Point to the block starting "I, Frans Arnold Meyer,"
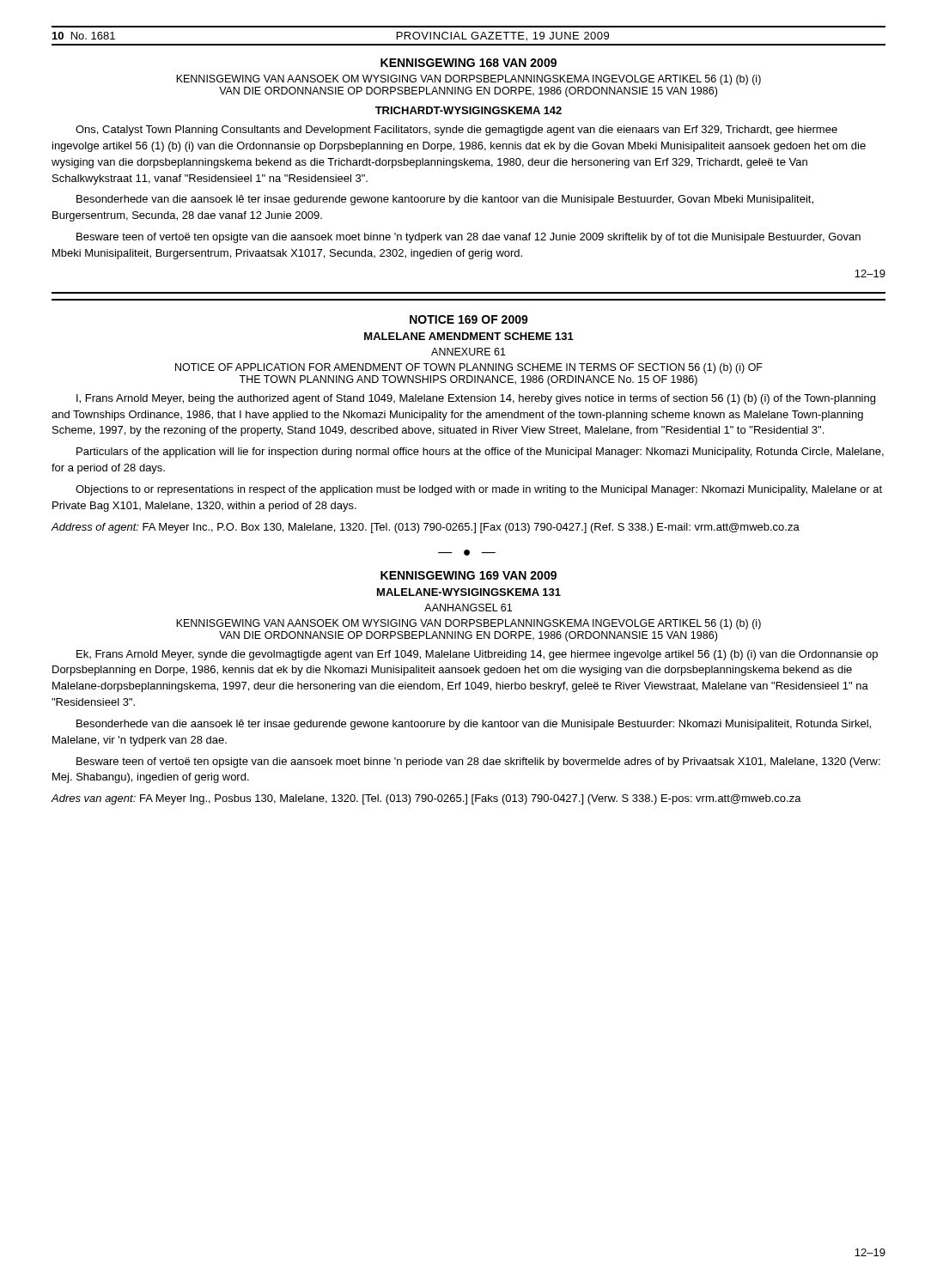 click(x=464, y=414)
